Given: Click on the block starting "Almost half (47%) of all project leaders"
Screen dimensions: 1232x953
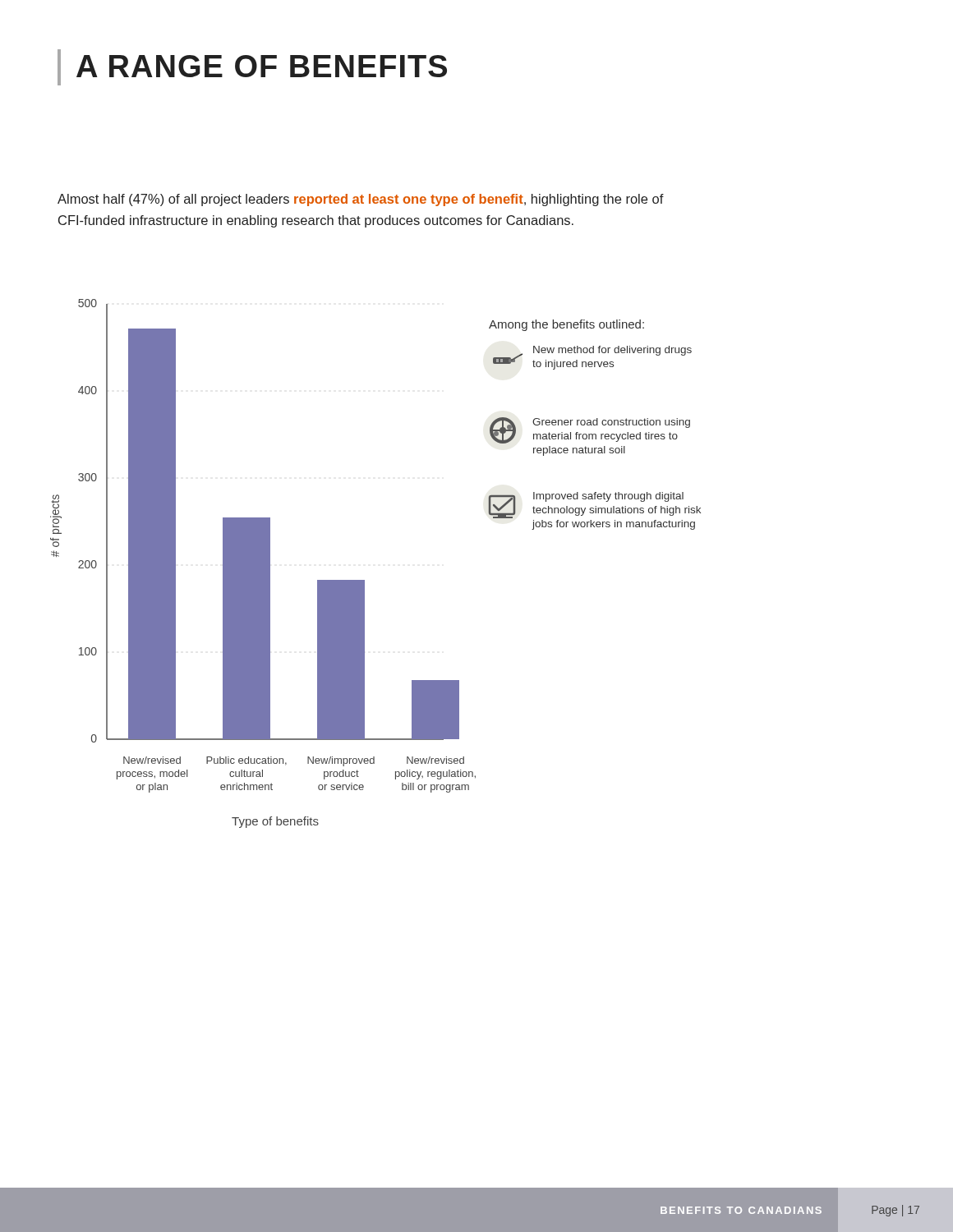Looking at the screenshot, I should (x=360, y=209).
